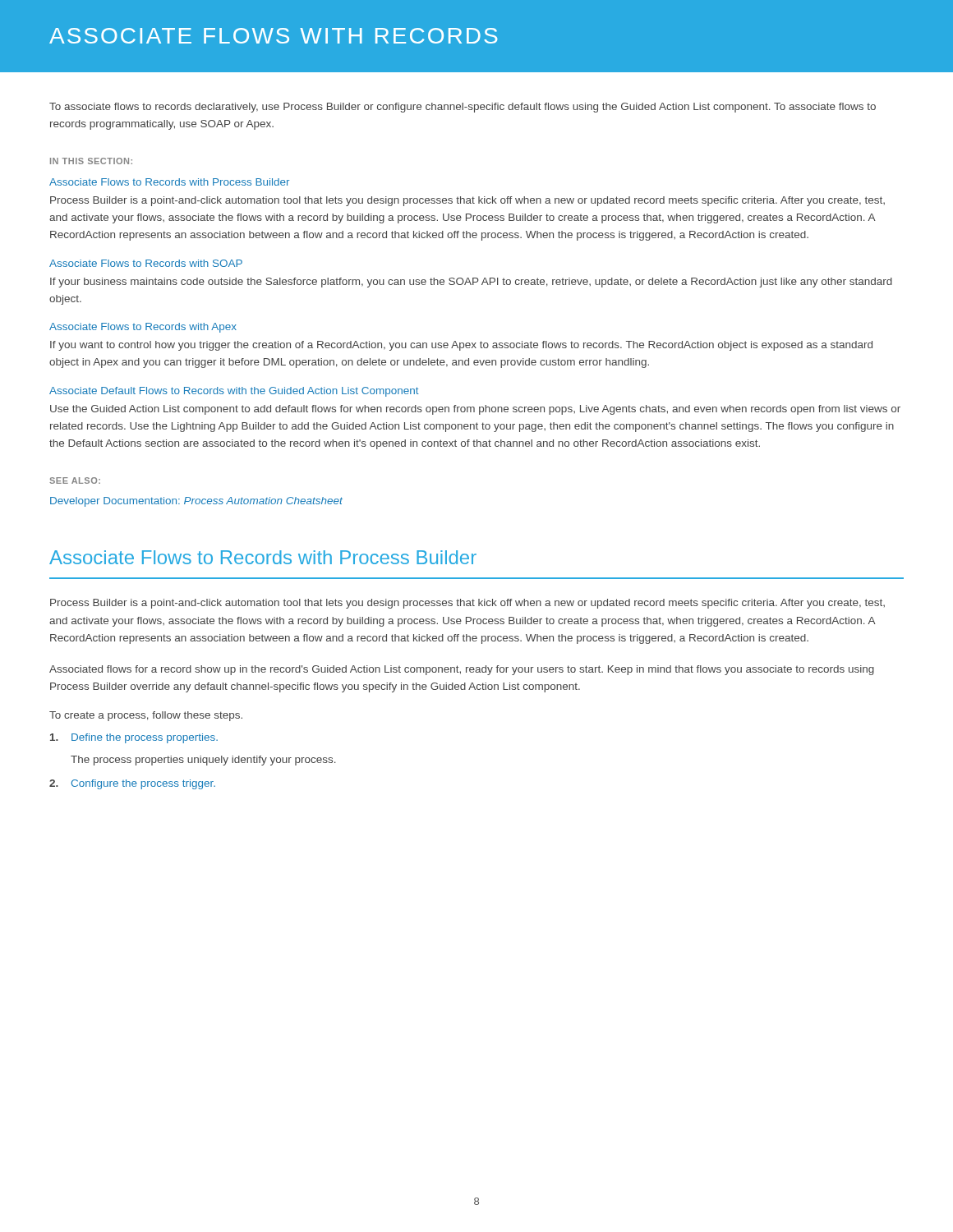Select the text block starting "Associated flows for a"
Viewport: 953px width, 1232px height.
[462, 678]
